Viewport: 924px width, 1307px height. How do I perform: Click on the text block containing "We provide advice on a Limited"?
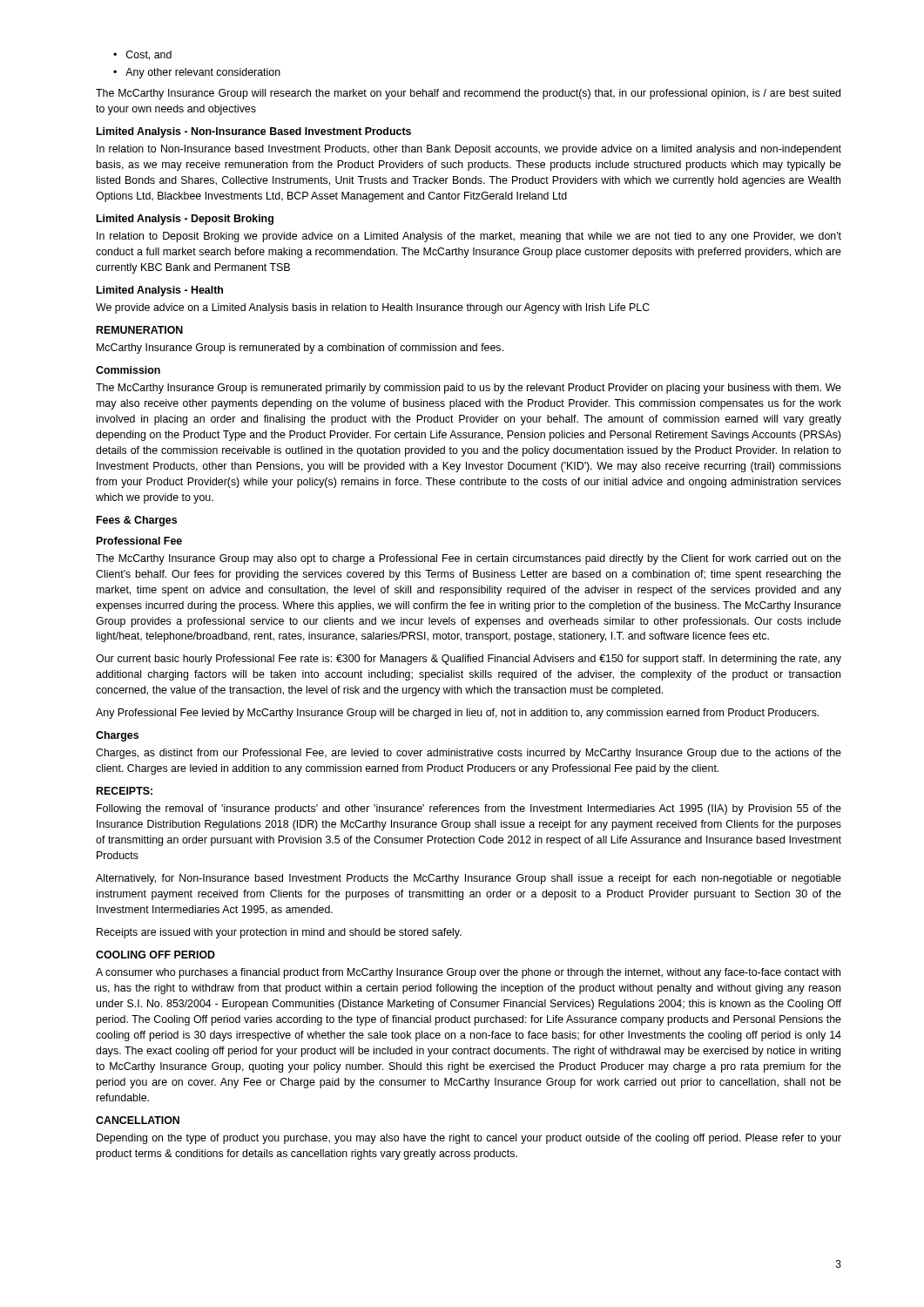[373, 307]
